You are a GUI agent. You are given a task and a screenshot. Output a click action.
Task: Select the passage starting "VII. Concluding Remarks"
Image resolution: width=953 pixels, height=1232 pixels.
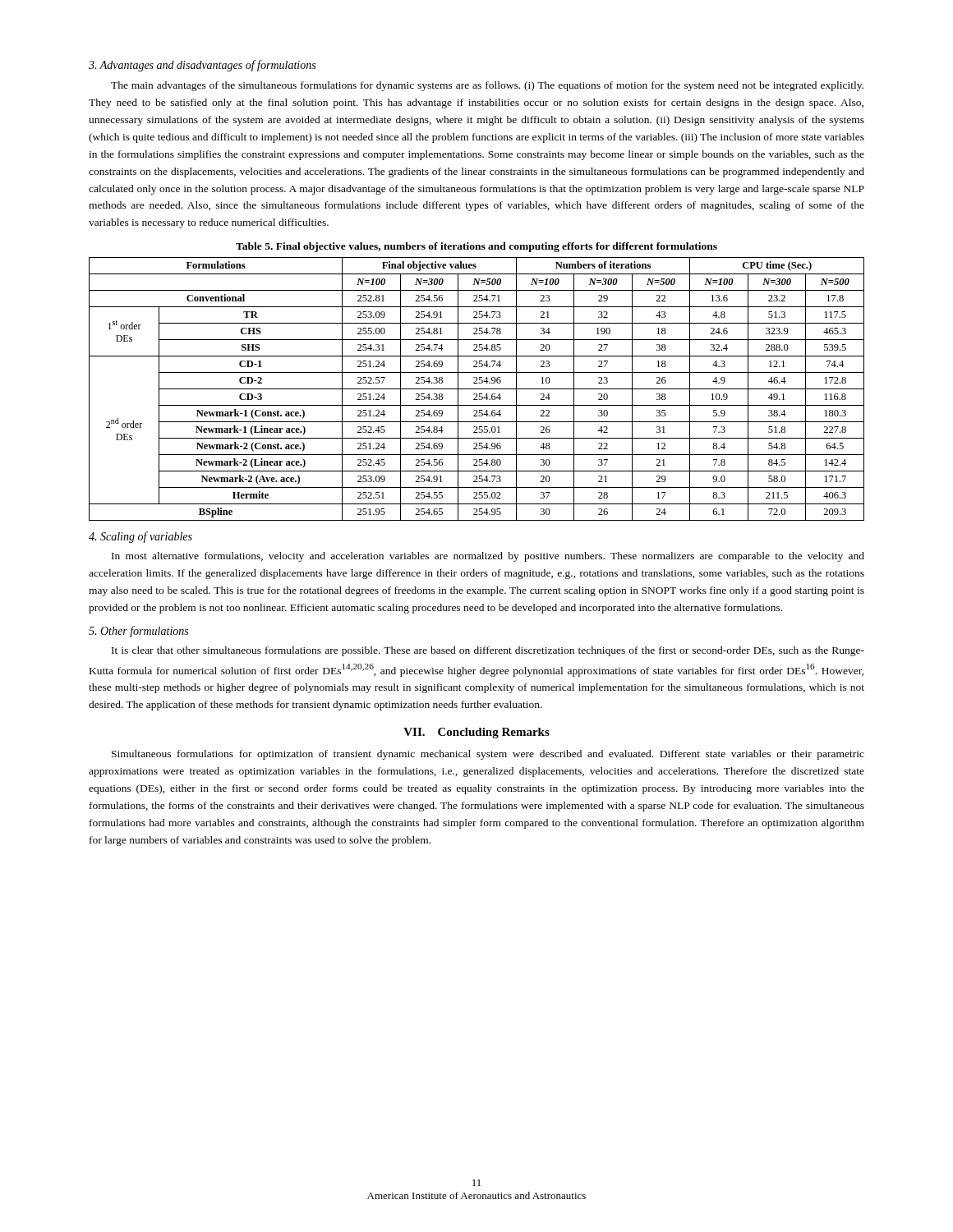(x=476, y=732)
